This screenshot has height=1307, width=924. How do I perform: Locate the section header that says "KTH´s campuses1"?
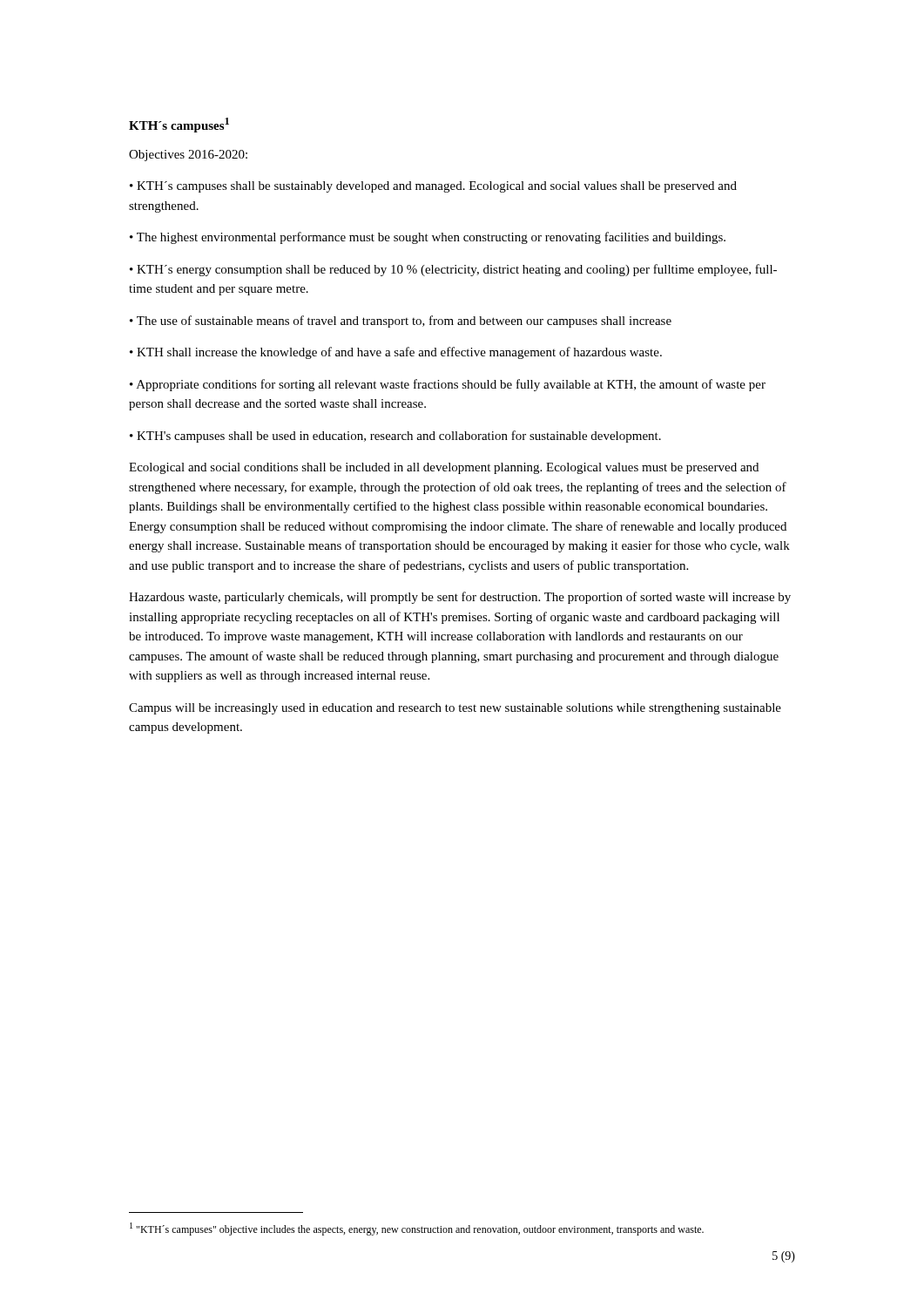(x=179, y=124)
